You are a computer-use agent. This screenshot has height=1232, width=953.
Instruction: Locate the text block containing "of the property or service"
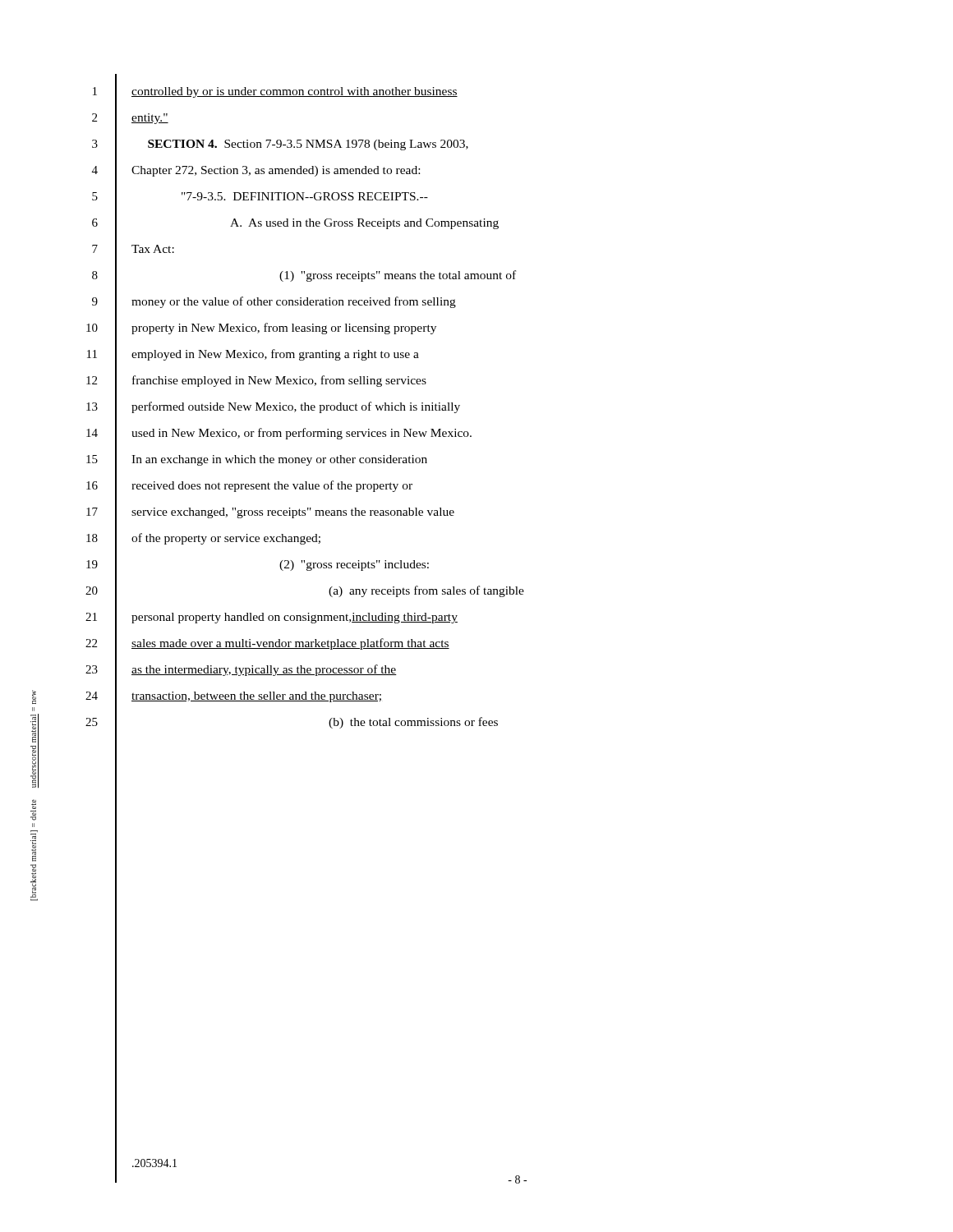[226, 538]
